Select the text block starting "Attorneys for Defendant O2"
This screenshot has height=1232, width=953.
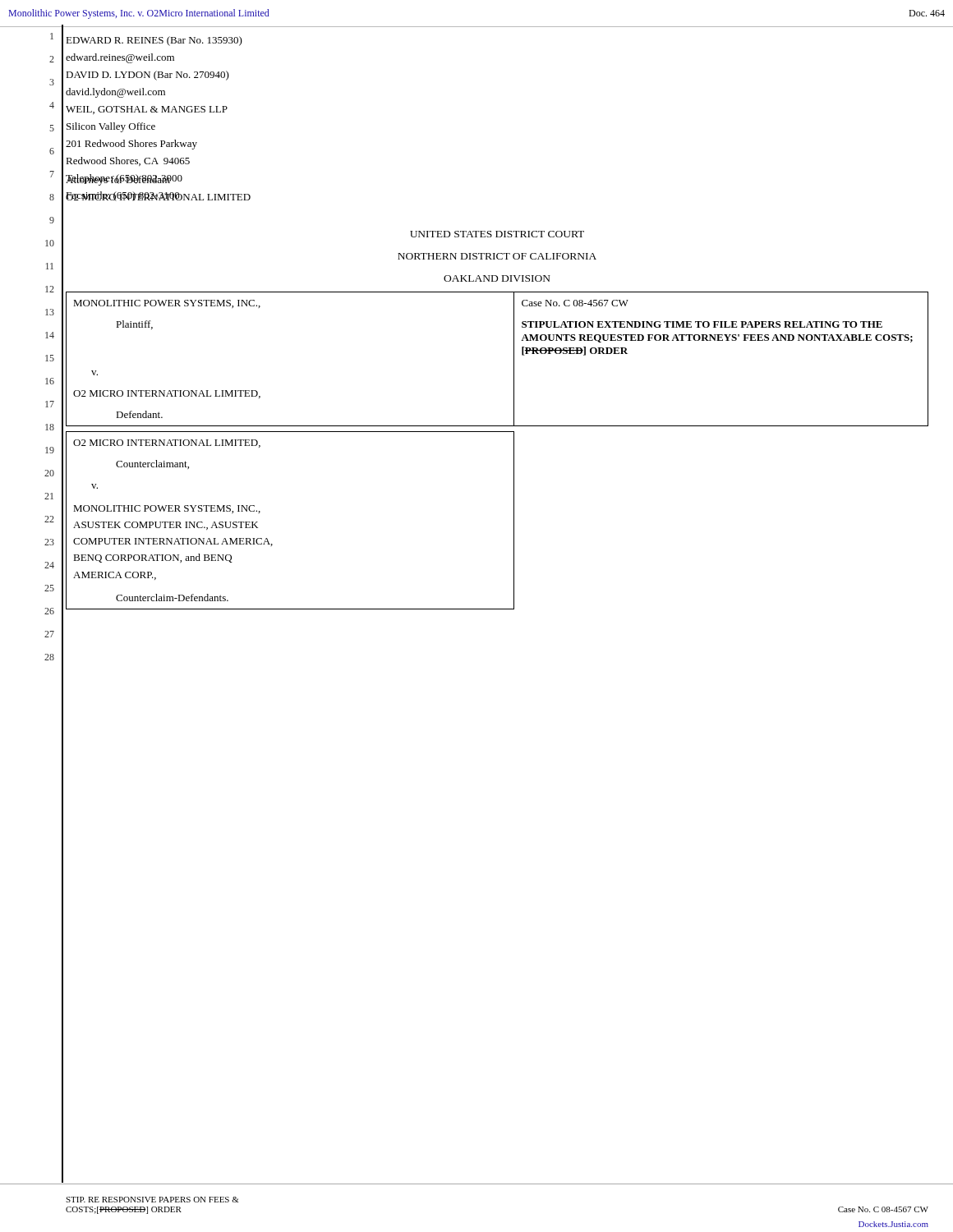tap(158, 188)
